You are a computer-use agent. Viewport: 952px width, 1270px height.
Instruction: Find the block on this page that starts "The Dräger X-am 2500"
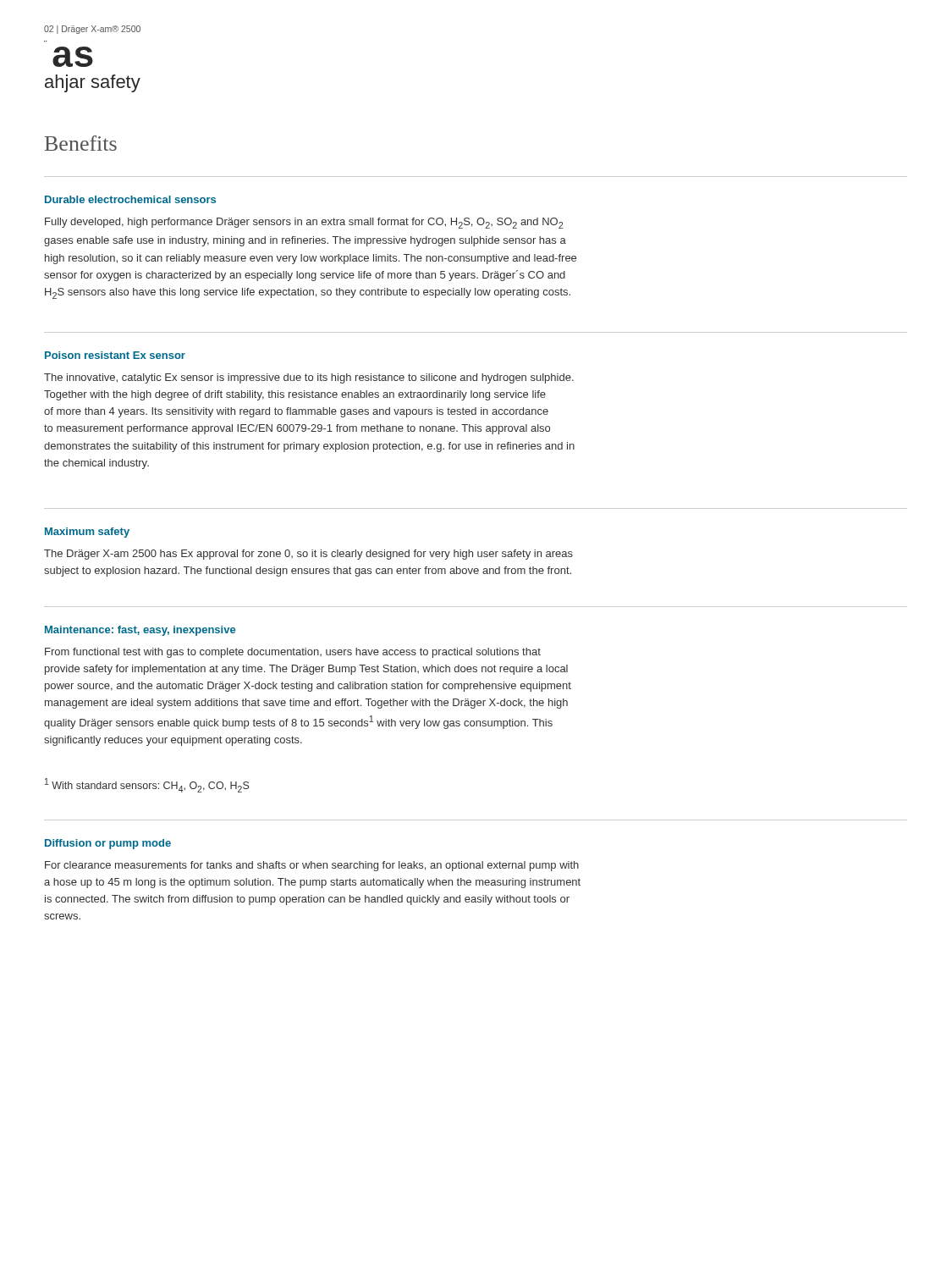pos(476,562)
